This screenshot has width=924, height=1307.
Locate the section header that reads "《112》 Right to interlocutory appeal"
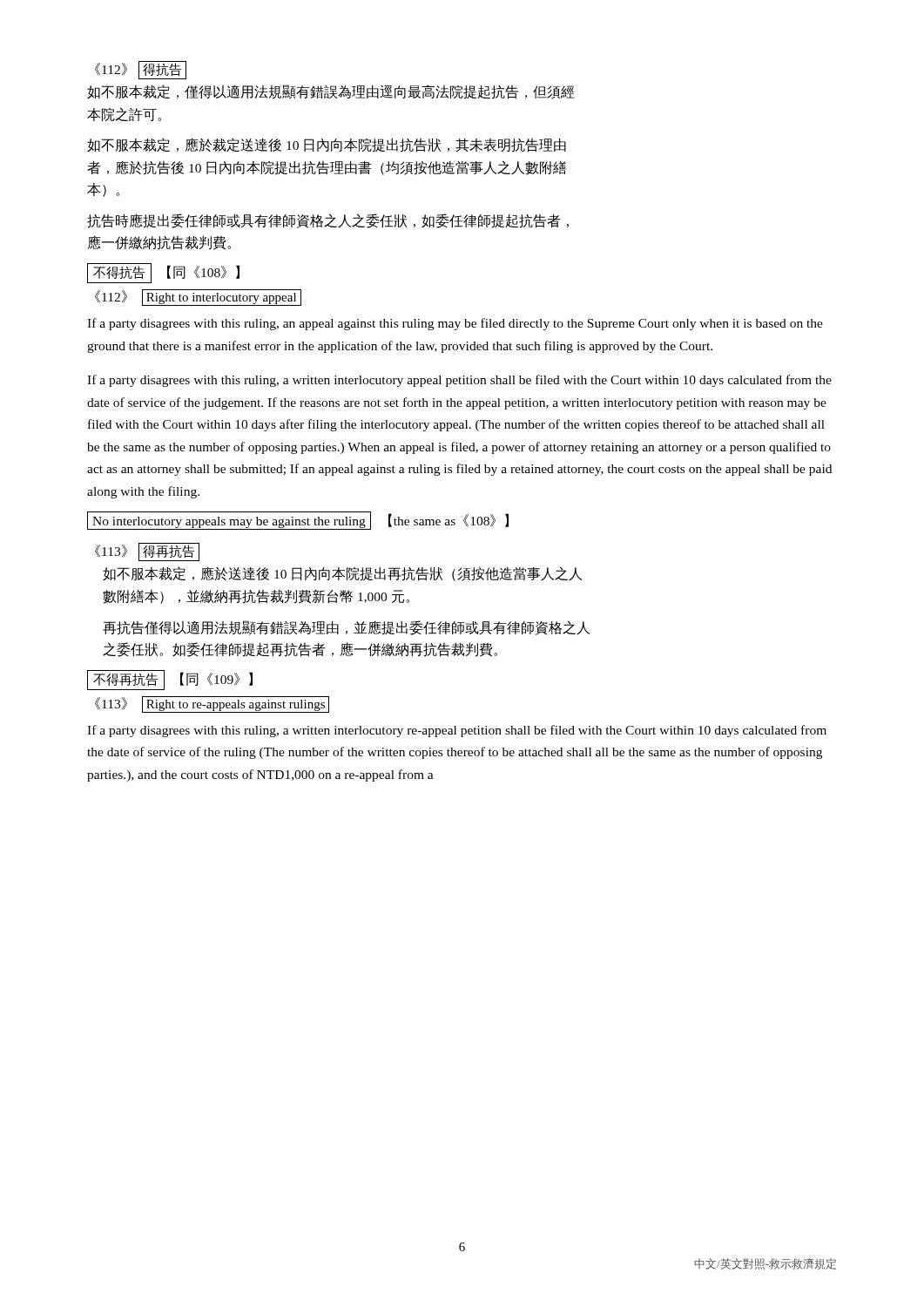click(x=194, y=297)
